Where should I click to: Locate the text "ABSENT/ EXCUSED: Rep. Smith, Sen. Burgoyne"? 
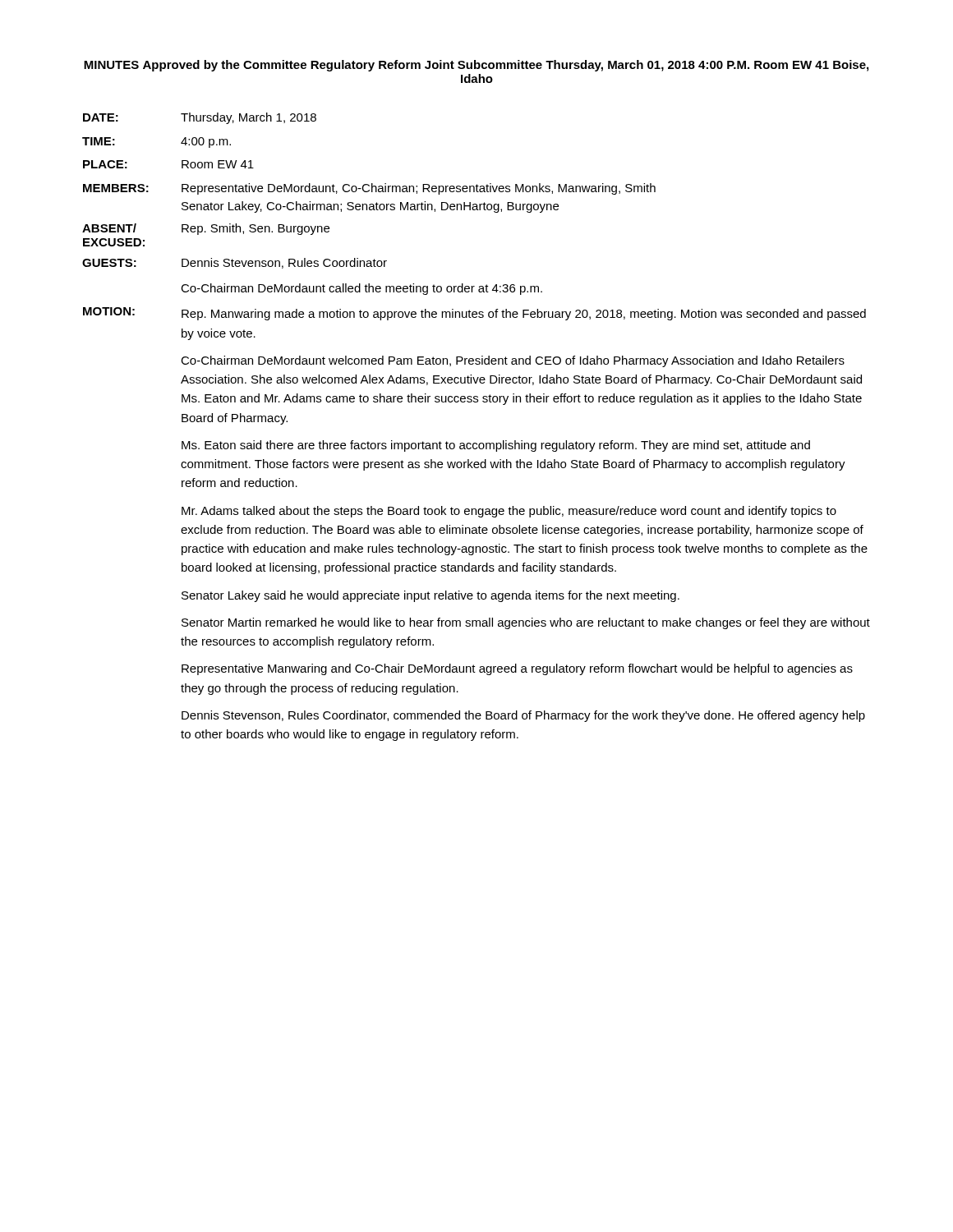(x=206, y=235)
